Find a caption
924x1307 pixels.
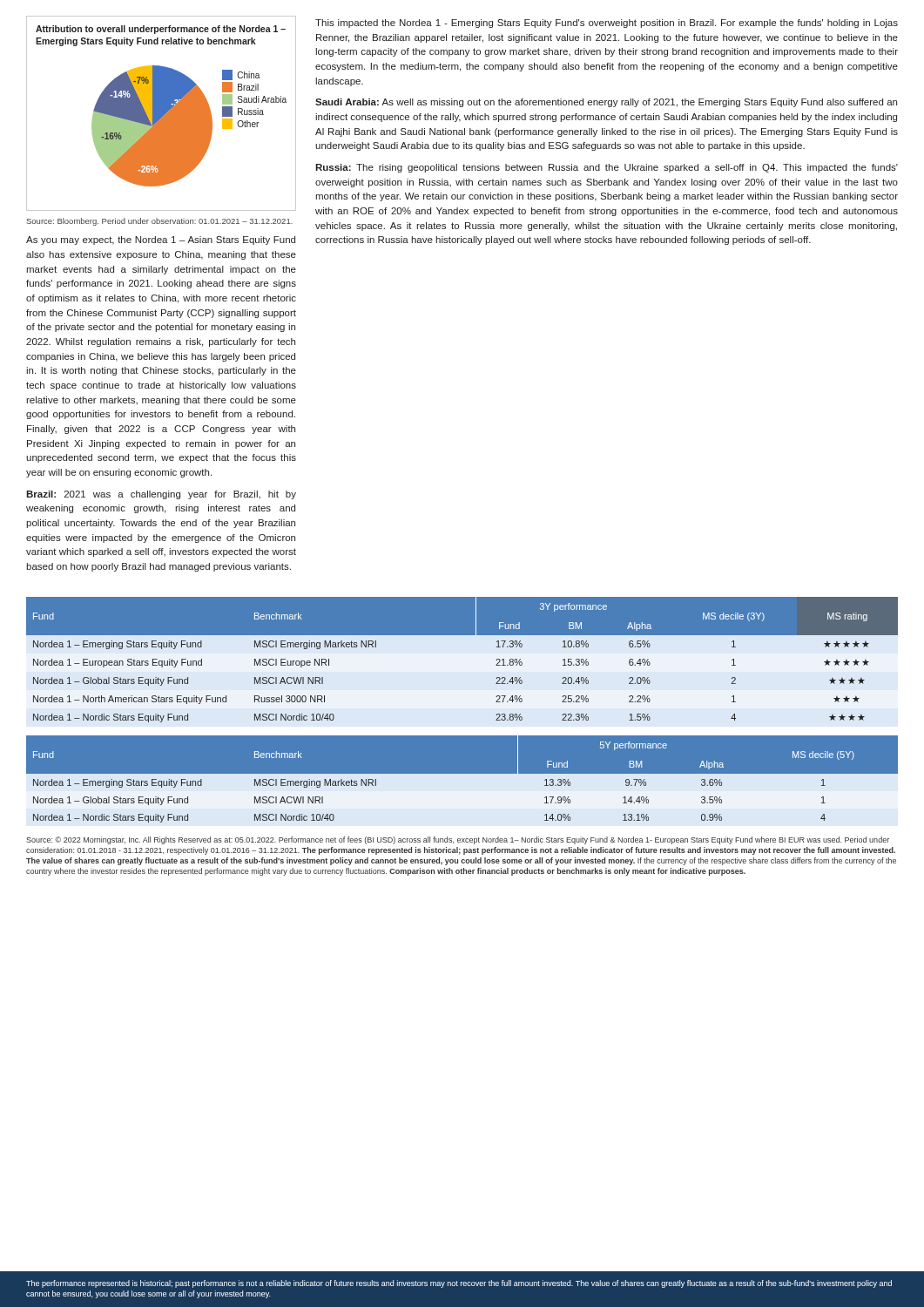click(160, 221)
